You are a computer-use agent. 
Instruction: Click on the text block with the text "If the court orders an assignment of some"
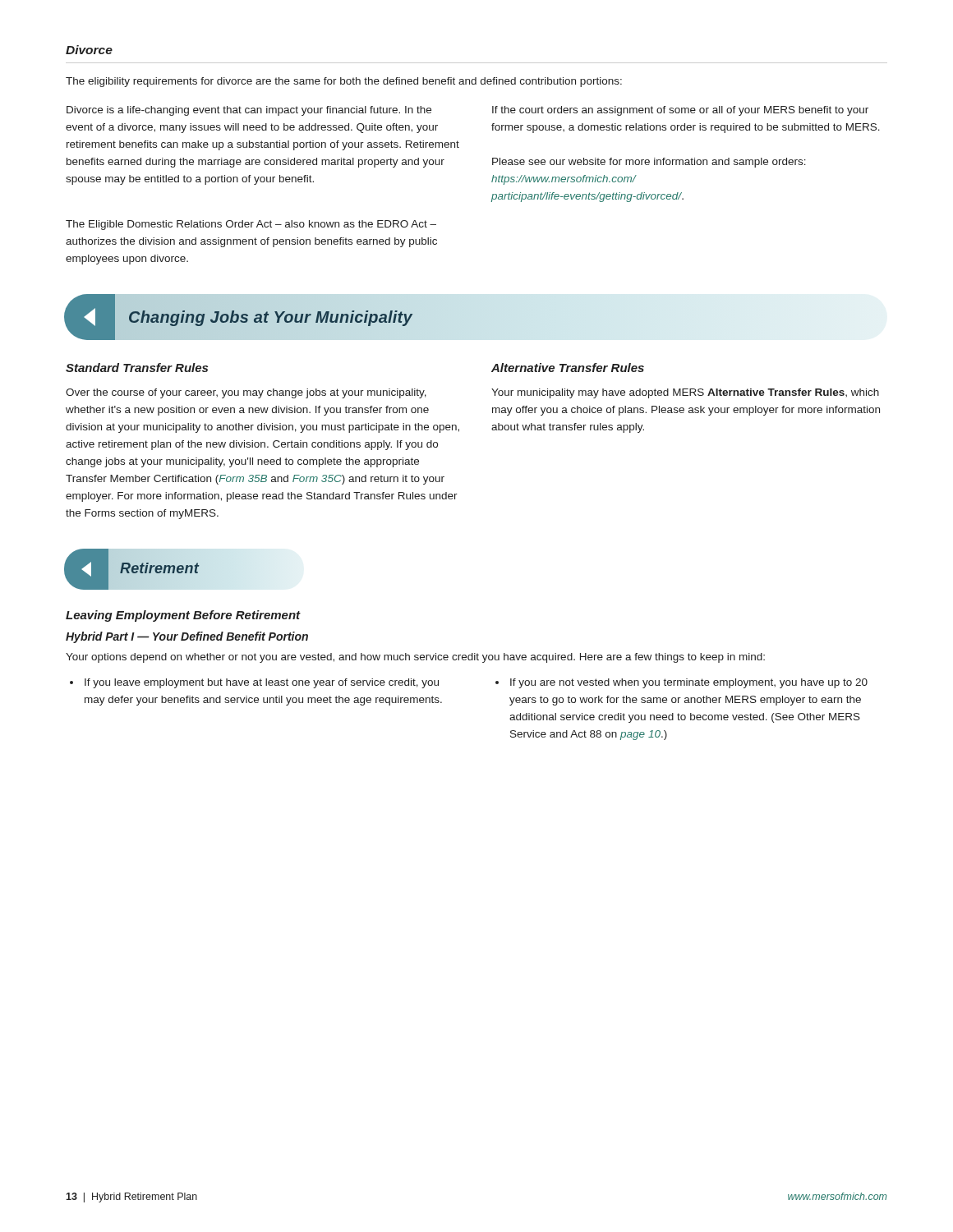tap(686, 153)
